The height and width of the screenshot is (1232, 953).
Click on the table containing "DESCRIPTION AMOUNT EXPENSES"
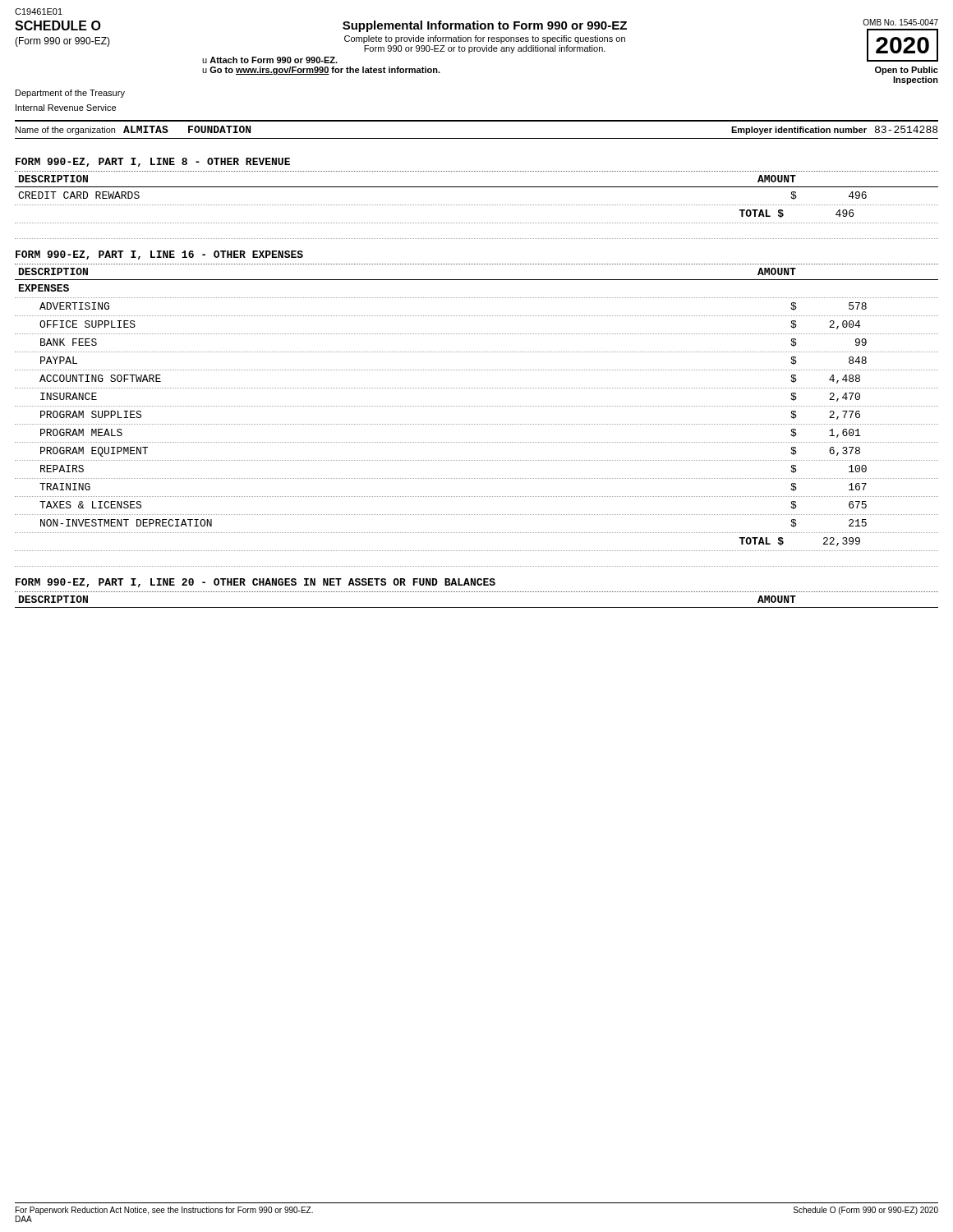pos(476,408)
